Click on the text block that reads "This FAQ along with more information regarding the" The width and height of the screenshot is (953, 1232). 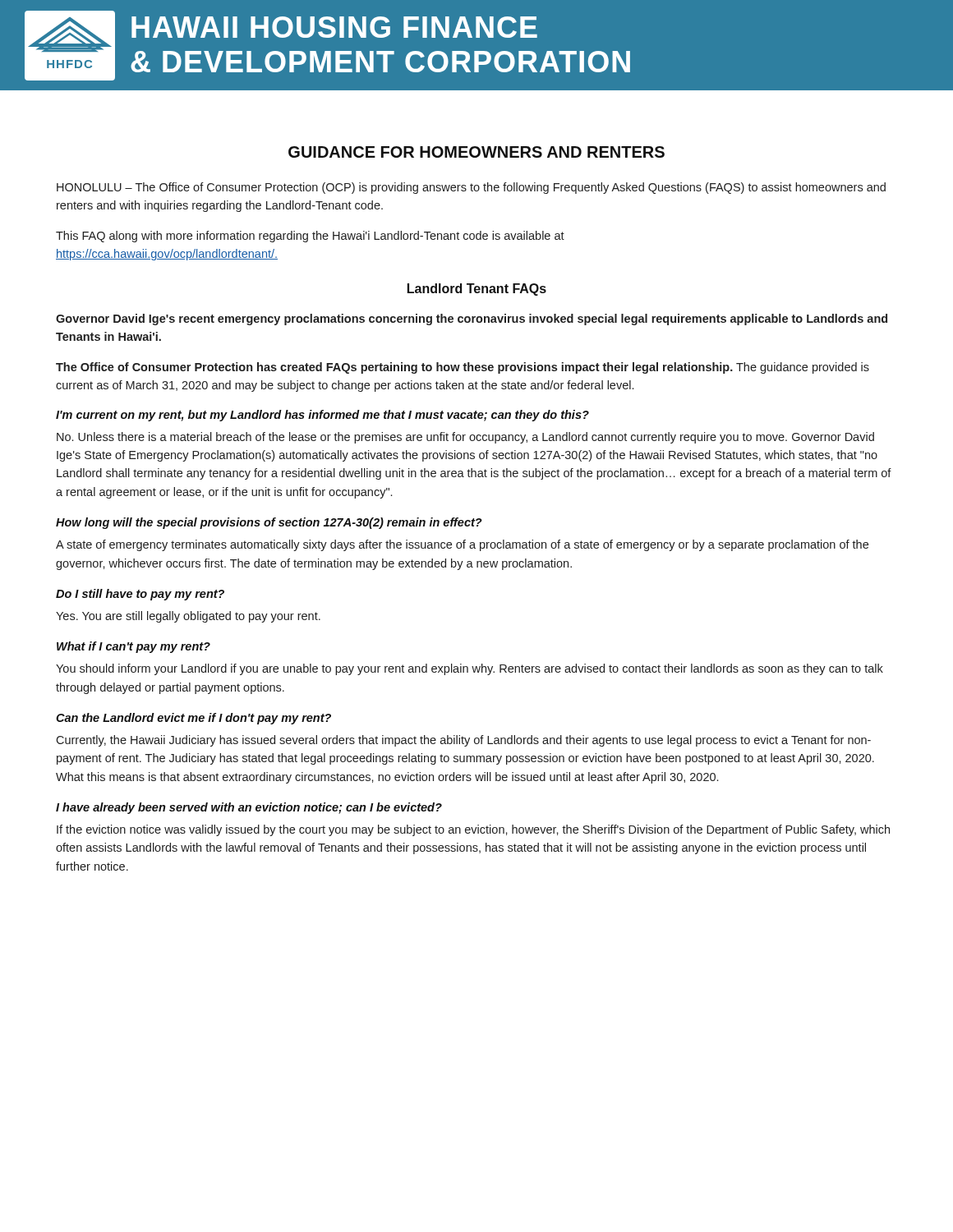(310, 245)
